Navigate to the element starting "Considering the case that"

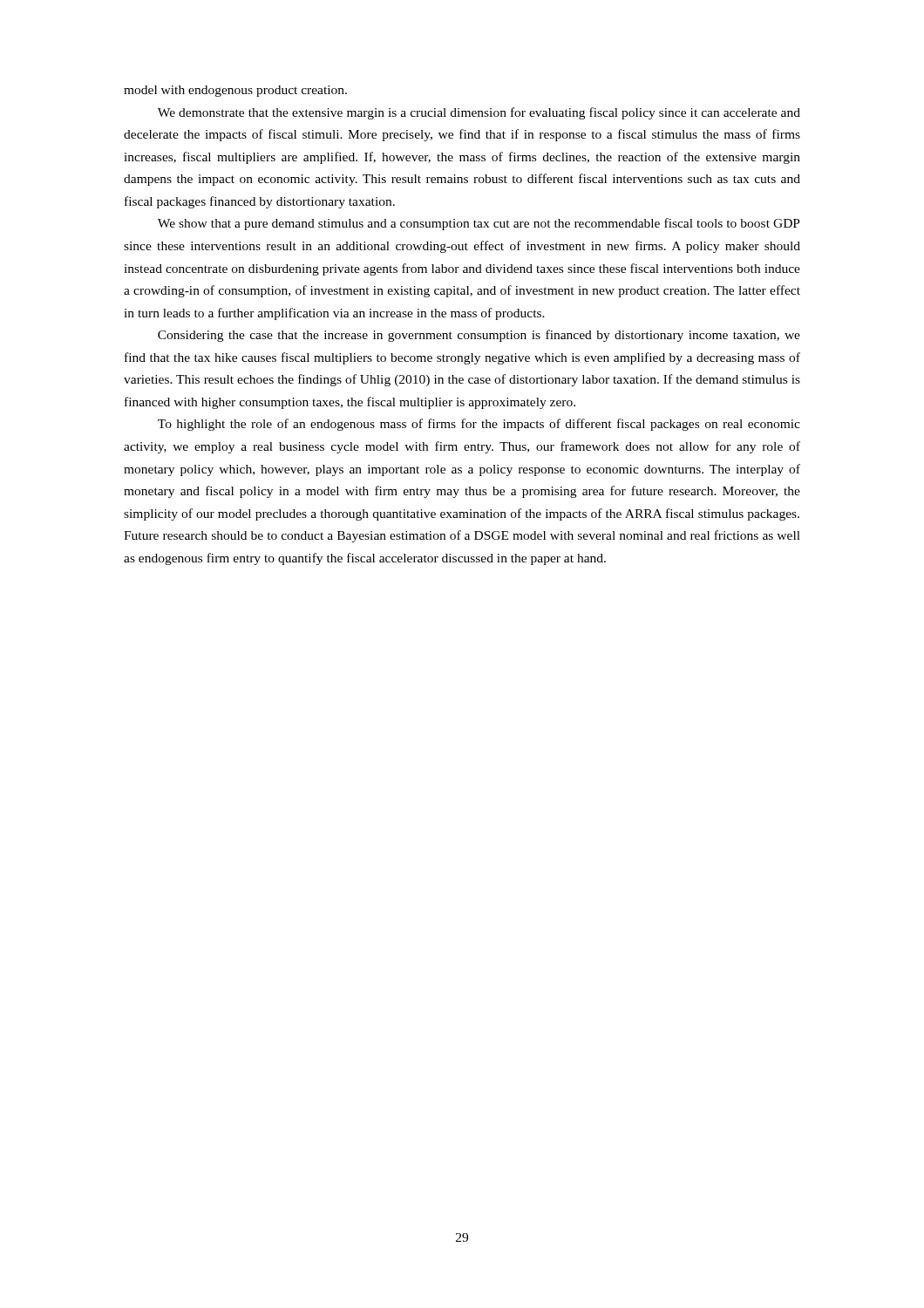(462, 368)
